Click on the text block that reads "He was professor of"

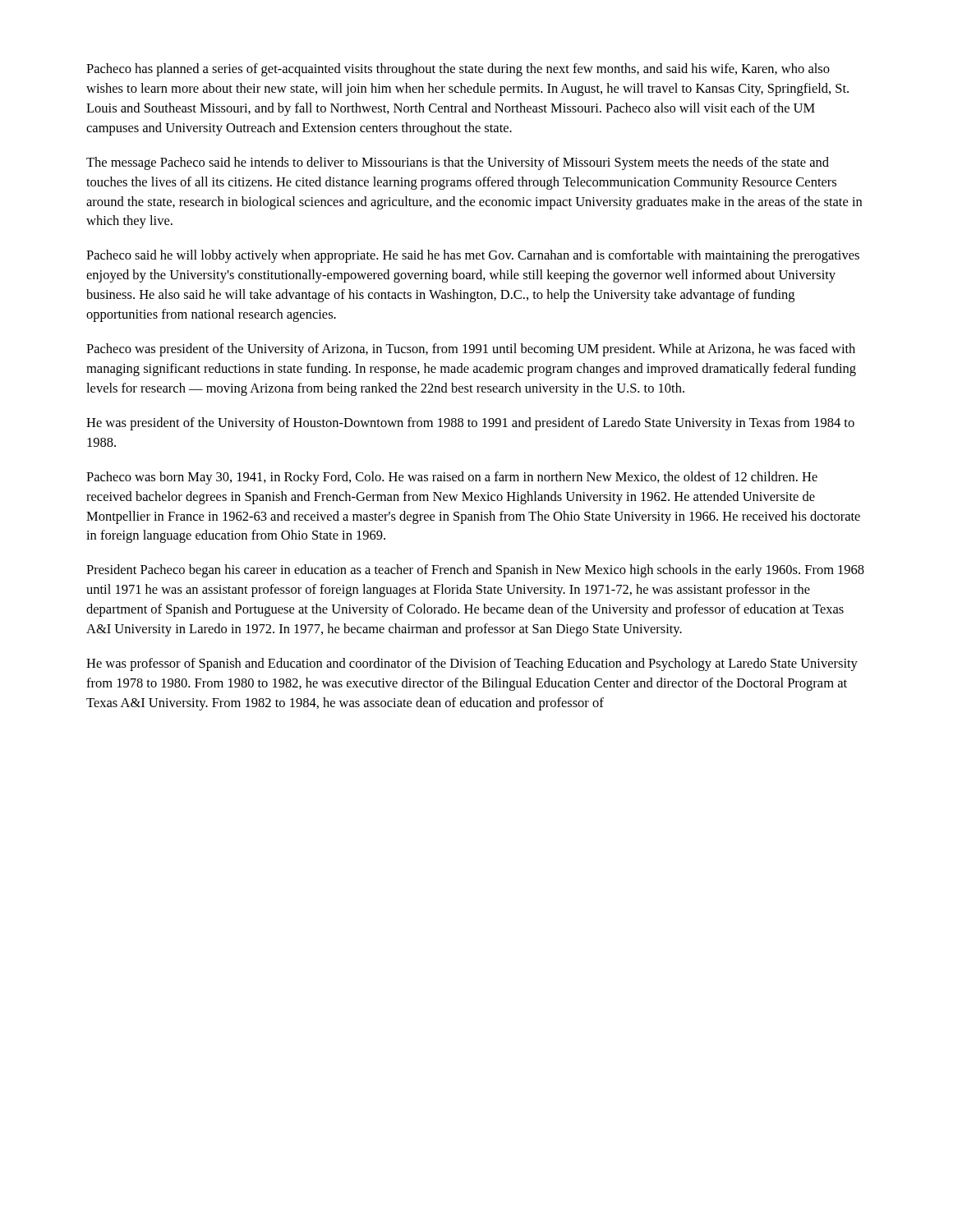[x=472, y=683]
